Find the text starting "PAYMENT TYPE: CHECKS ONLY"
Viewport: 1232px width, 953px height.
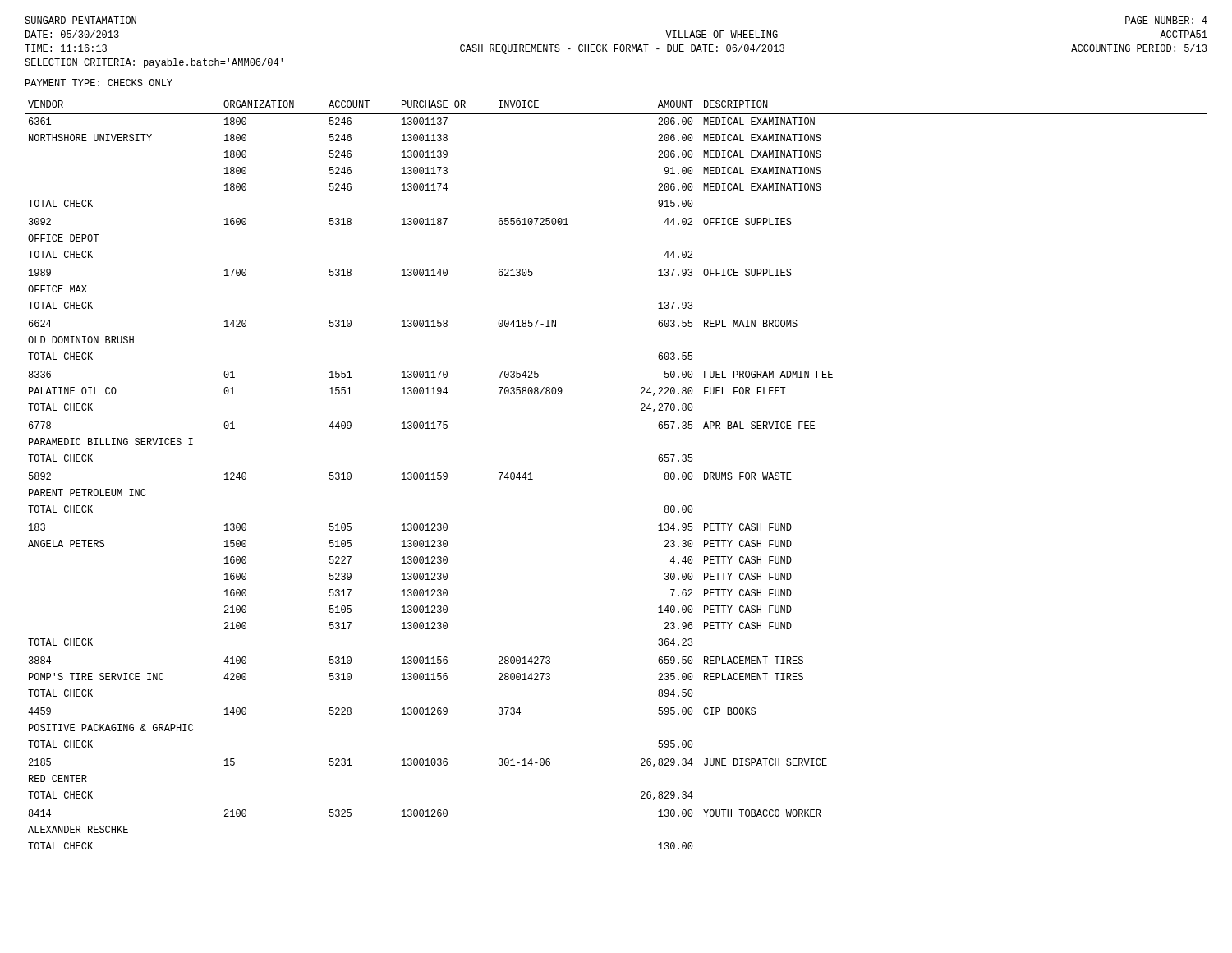[99, 84]
